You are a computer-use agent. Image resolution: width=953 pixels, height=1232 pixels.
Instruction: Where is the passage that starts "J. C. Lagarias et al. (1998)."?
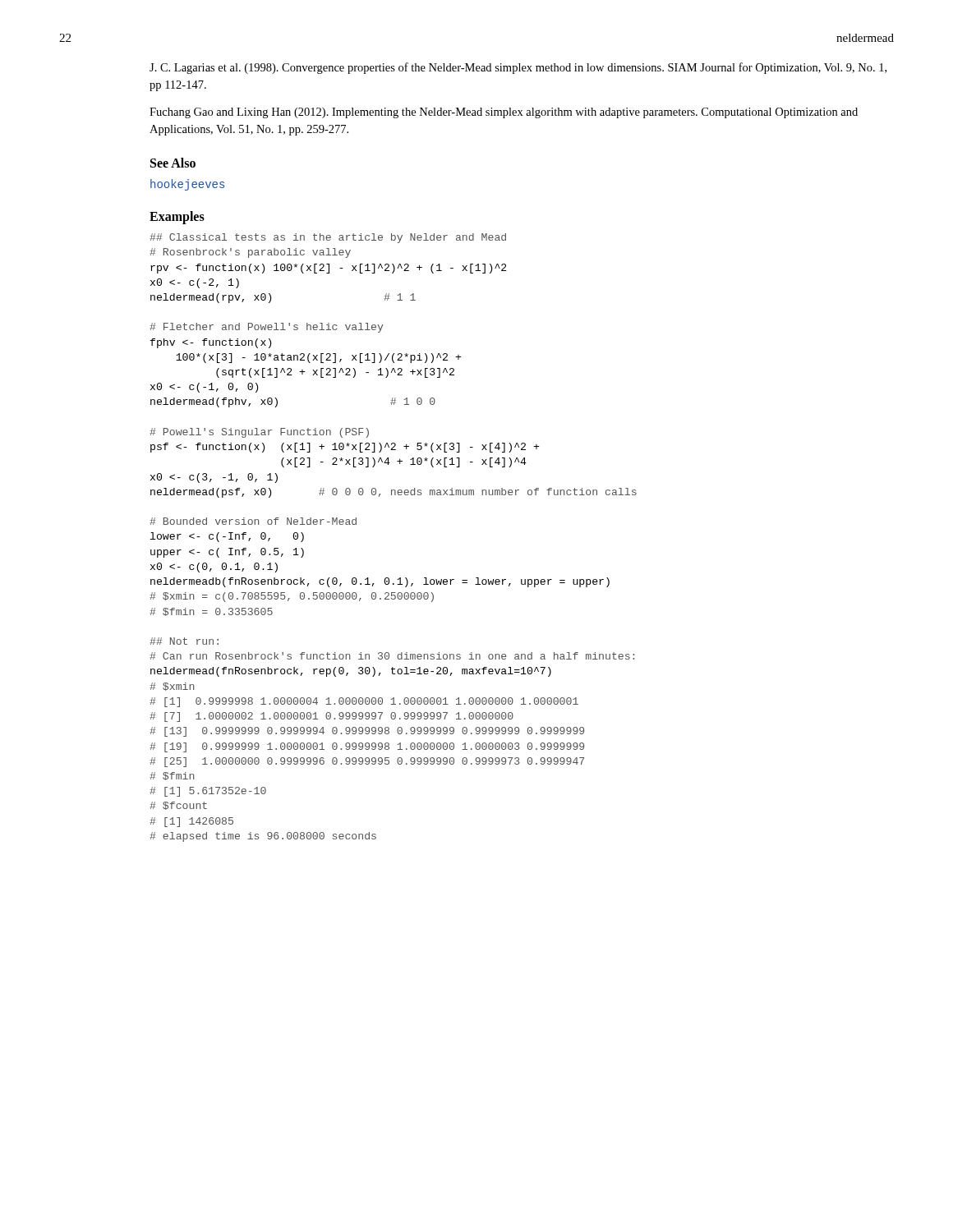pos(518,76)
